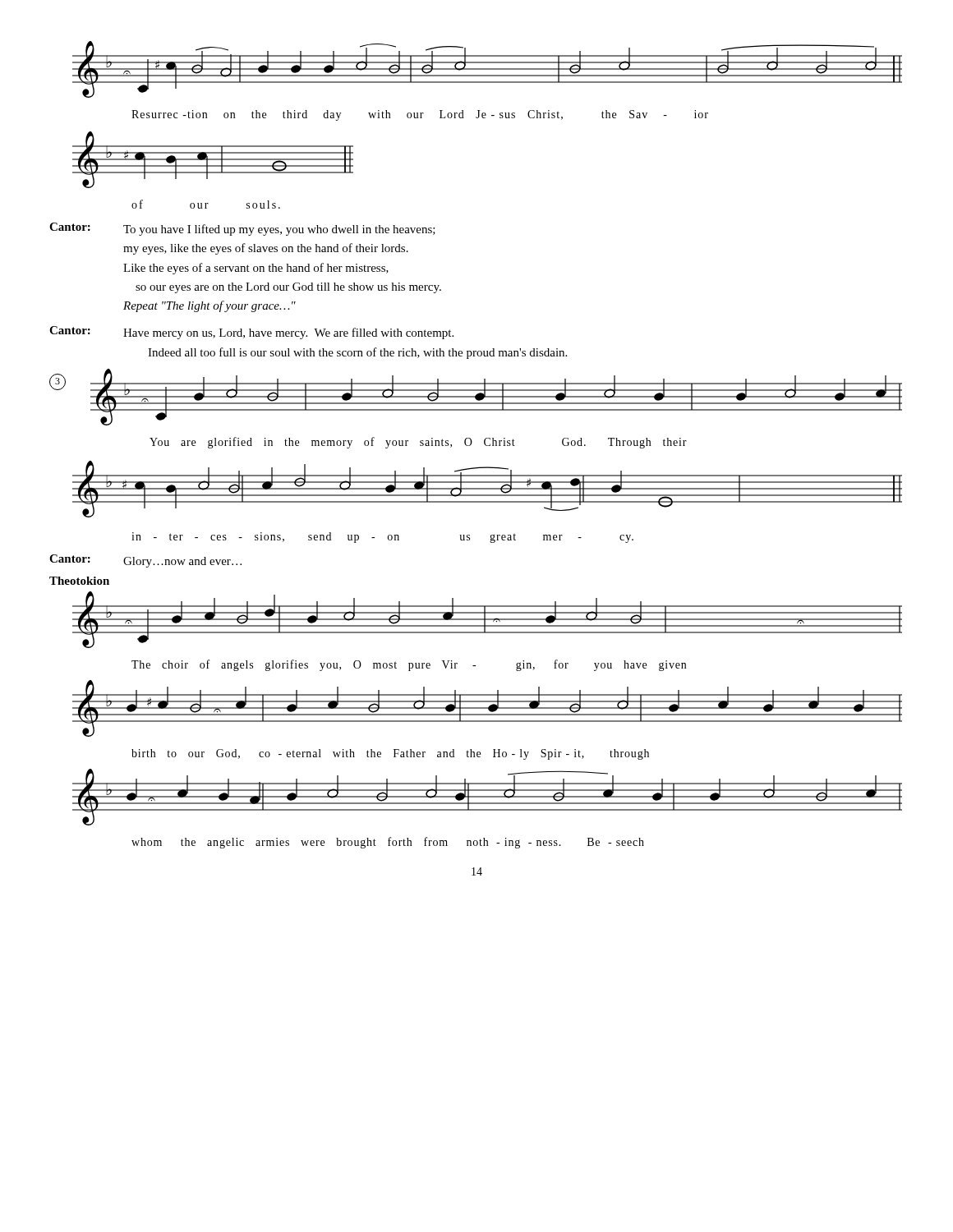Viewport: 953px width, 1232px height.
Task: Select the text that says "Cantor: Glory…now and ever…"
Action: tap(146, 561)
